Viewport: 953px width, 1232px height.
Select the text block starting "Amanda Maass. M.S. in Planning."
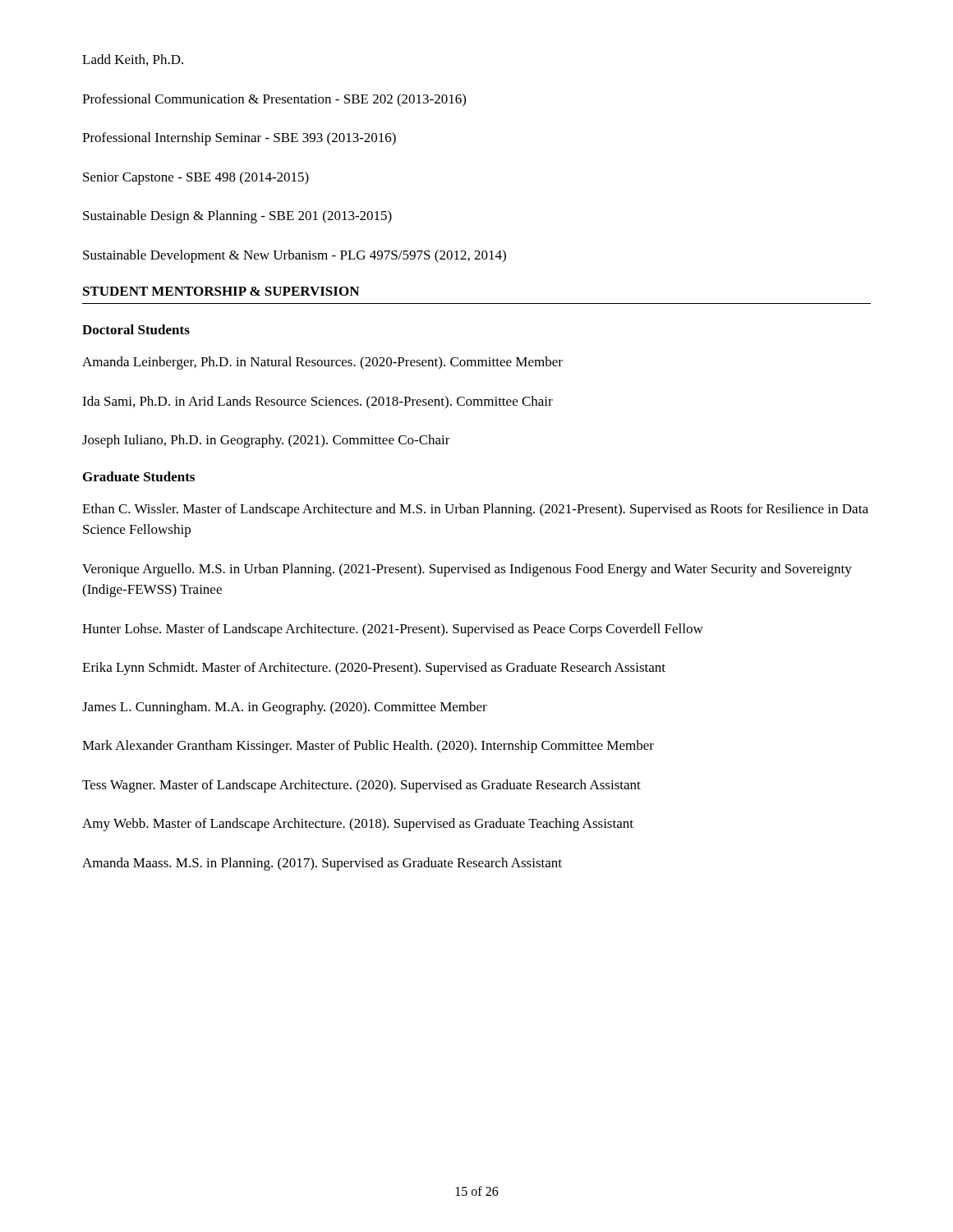tap(322, 862)
